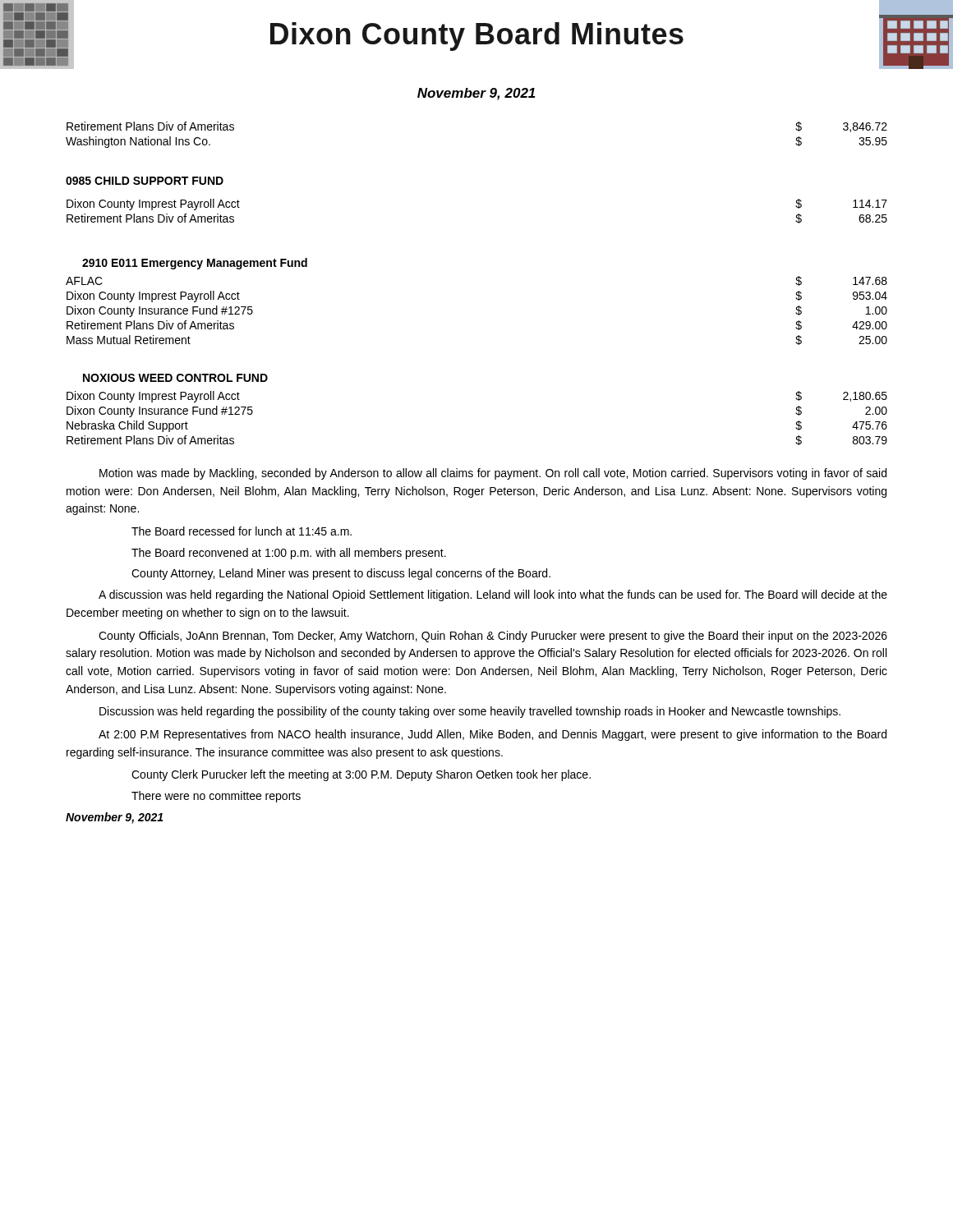953x1232 pixels.
Task: Find "Retirement Plans Div of Ameritas $ 803.79" on this page
Action: click(151, 441)
